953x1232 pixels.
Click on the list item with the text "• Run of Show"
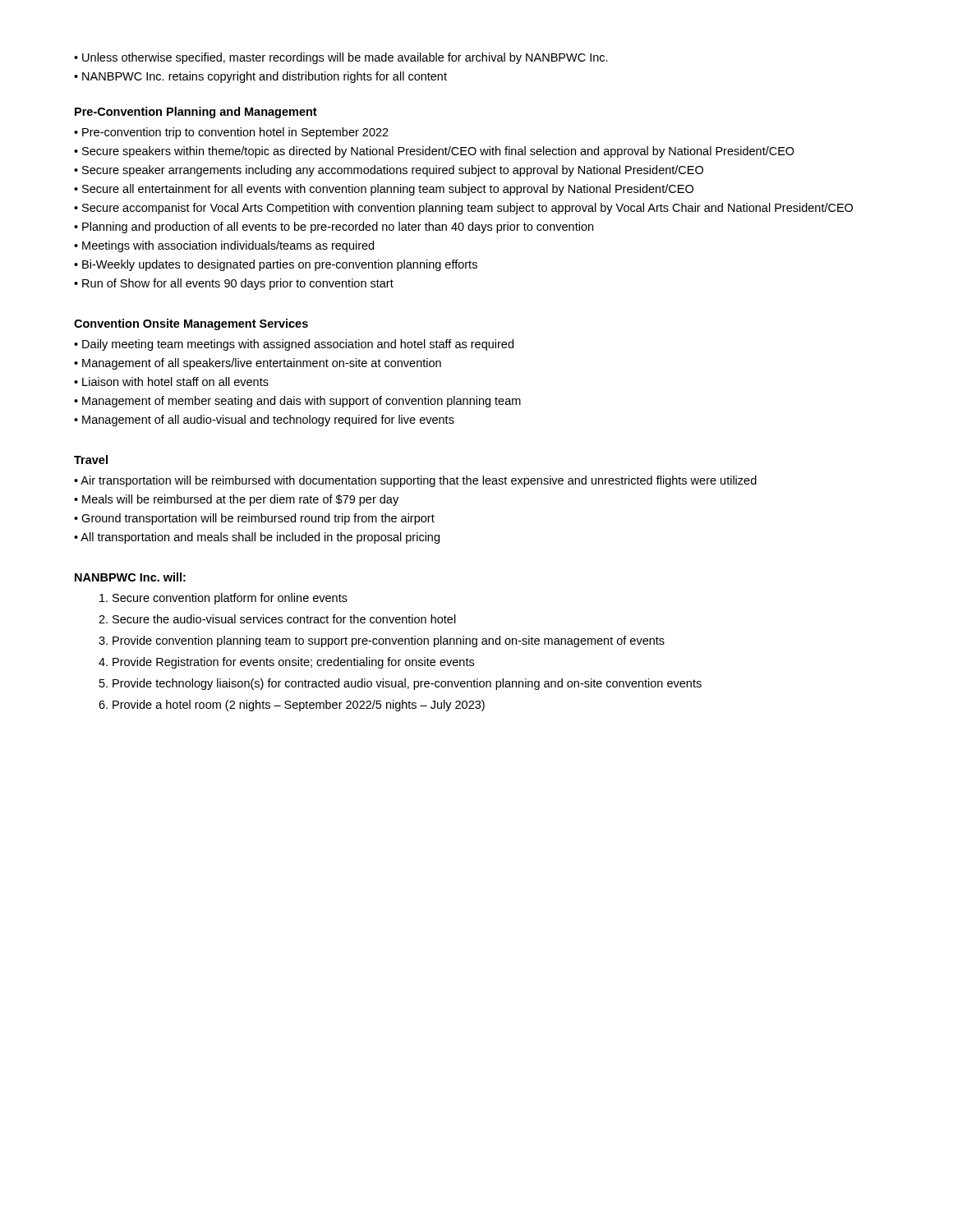(234, 283)
